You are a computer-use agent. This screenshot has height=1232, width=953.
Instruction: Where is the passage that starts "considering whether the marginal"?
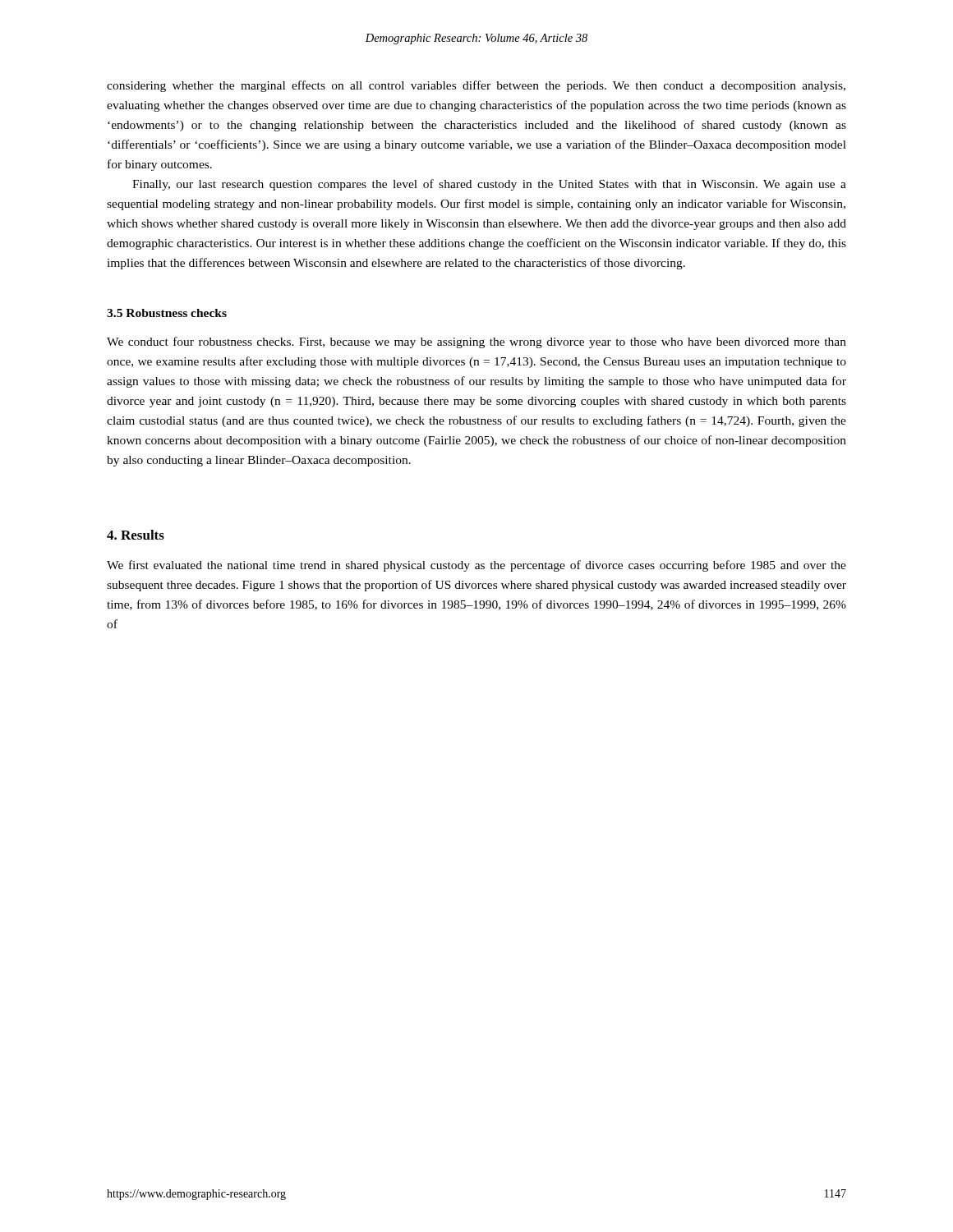click(x=476, y=125)
